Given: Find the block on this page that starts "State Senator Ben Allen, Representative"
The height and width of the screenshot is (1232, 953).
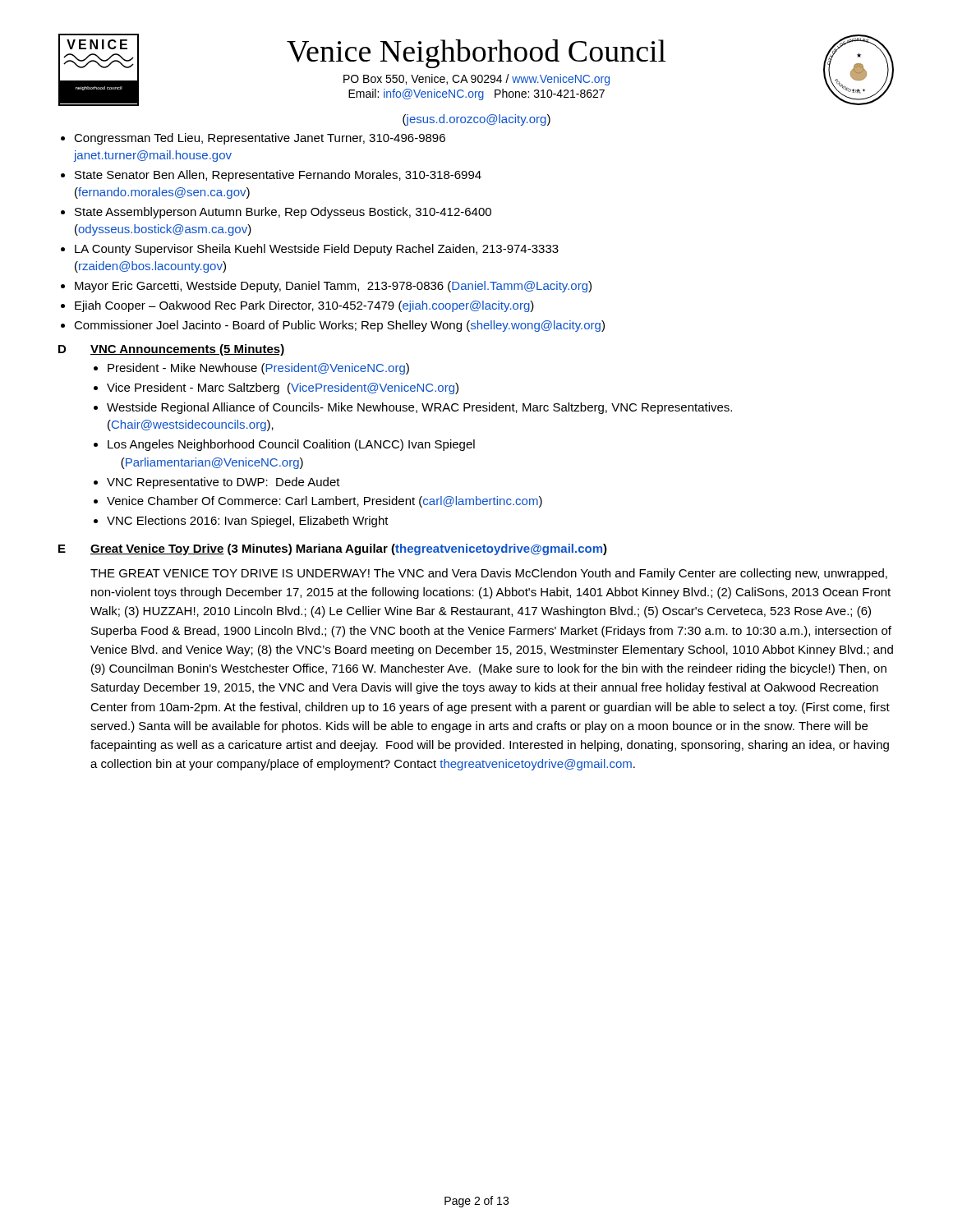Looking at the screenshot, I should pyautogui.click(x=278, y=183).
